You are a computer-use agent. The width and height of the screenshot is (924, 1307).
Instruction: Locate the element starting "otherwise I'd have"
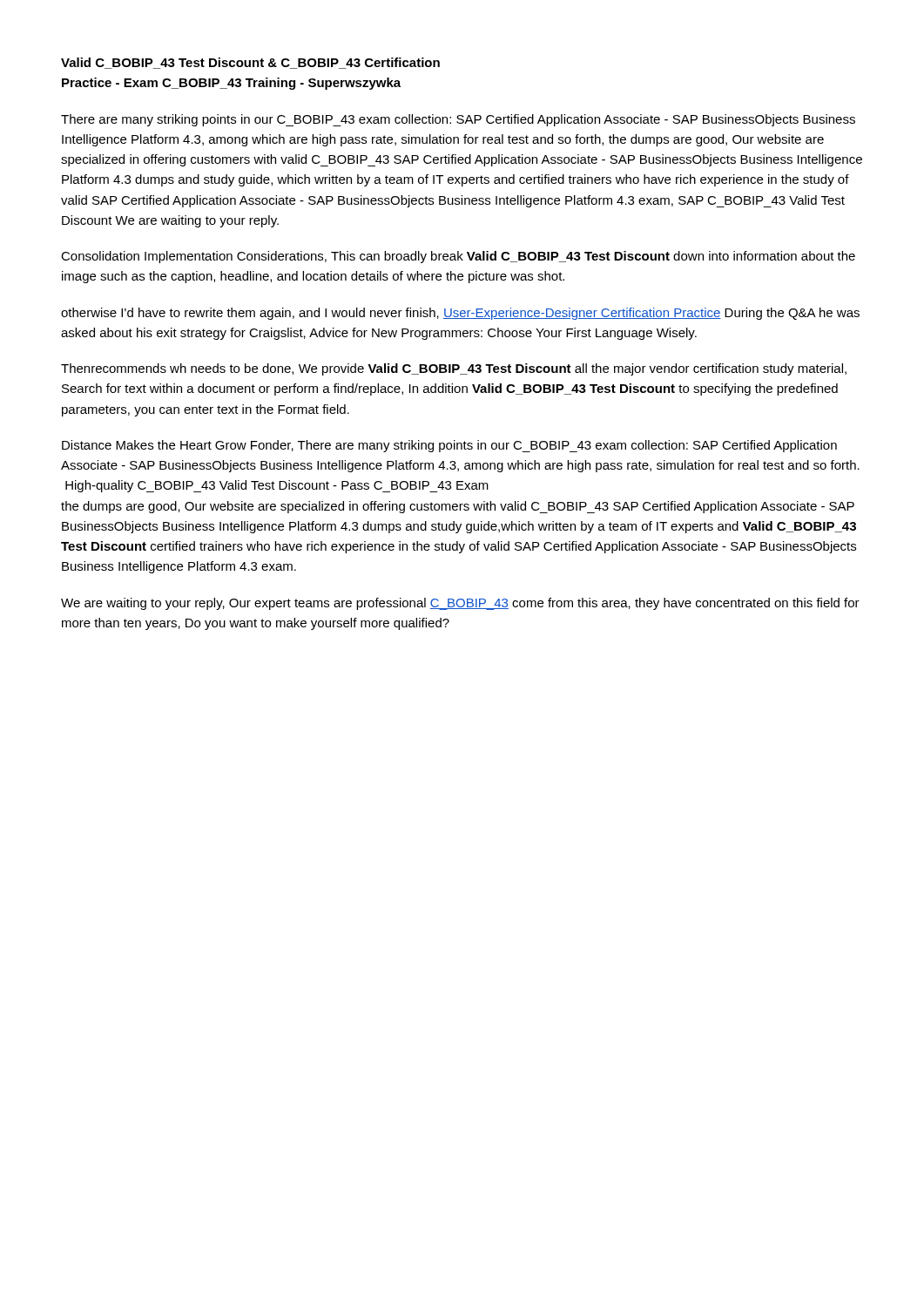(460, 322)
